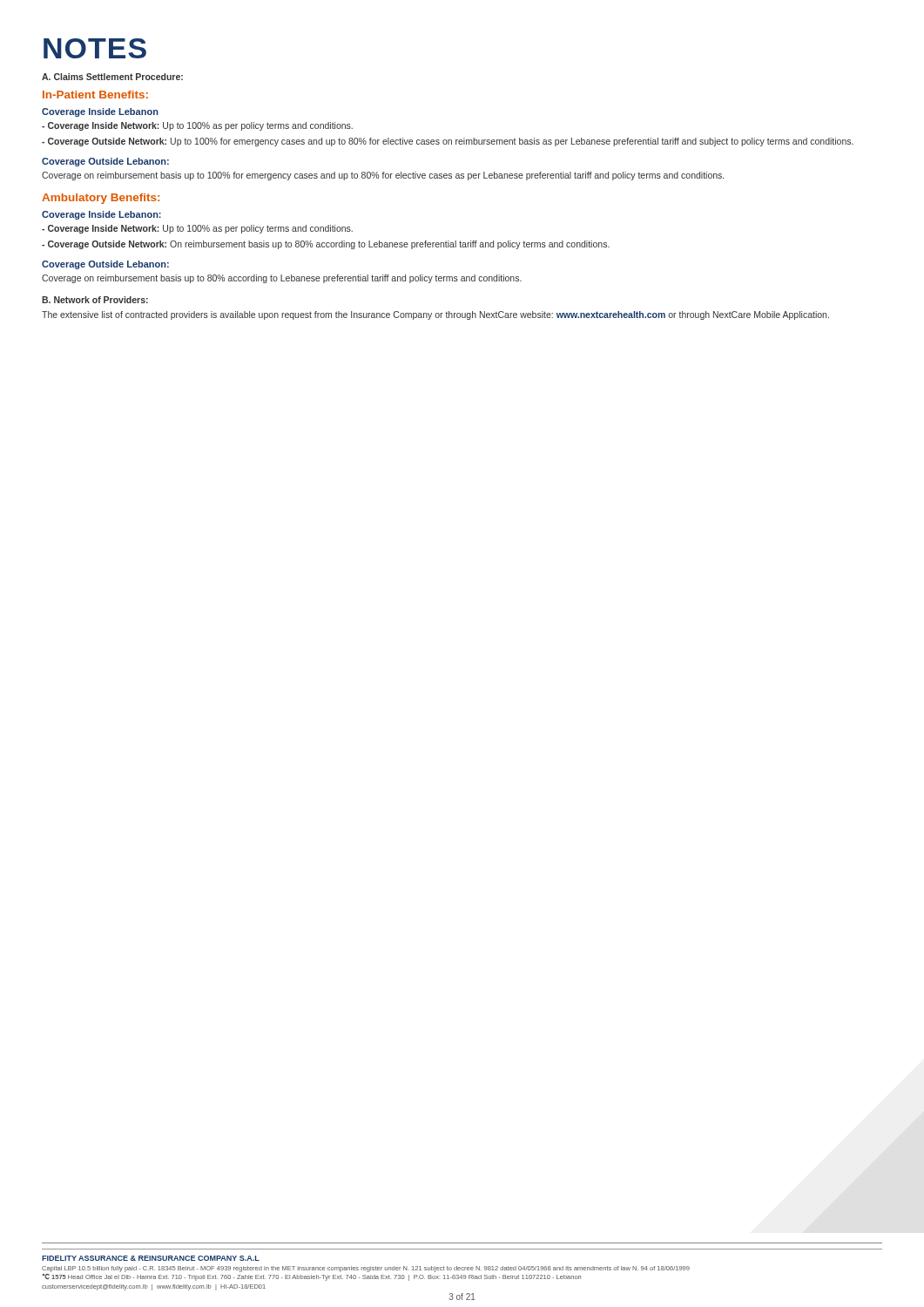924x1307 pixels.
Task: Select the region starting "Ambulatory Benefits:"
Action: 101,198
